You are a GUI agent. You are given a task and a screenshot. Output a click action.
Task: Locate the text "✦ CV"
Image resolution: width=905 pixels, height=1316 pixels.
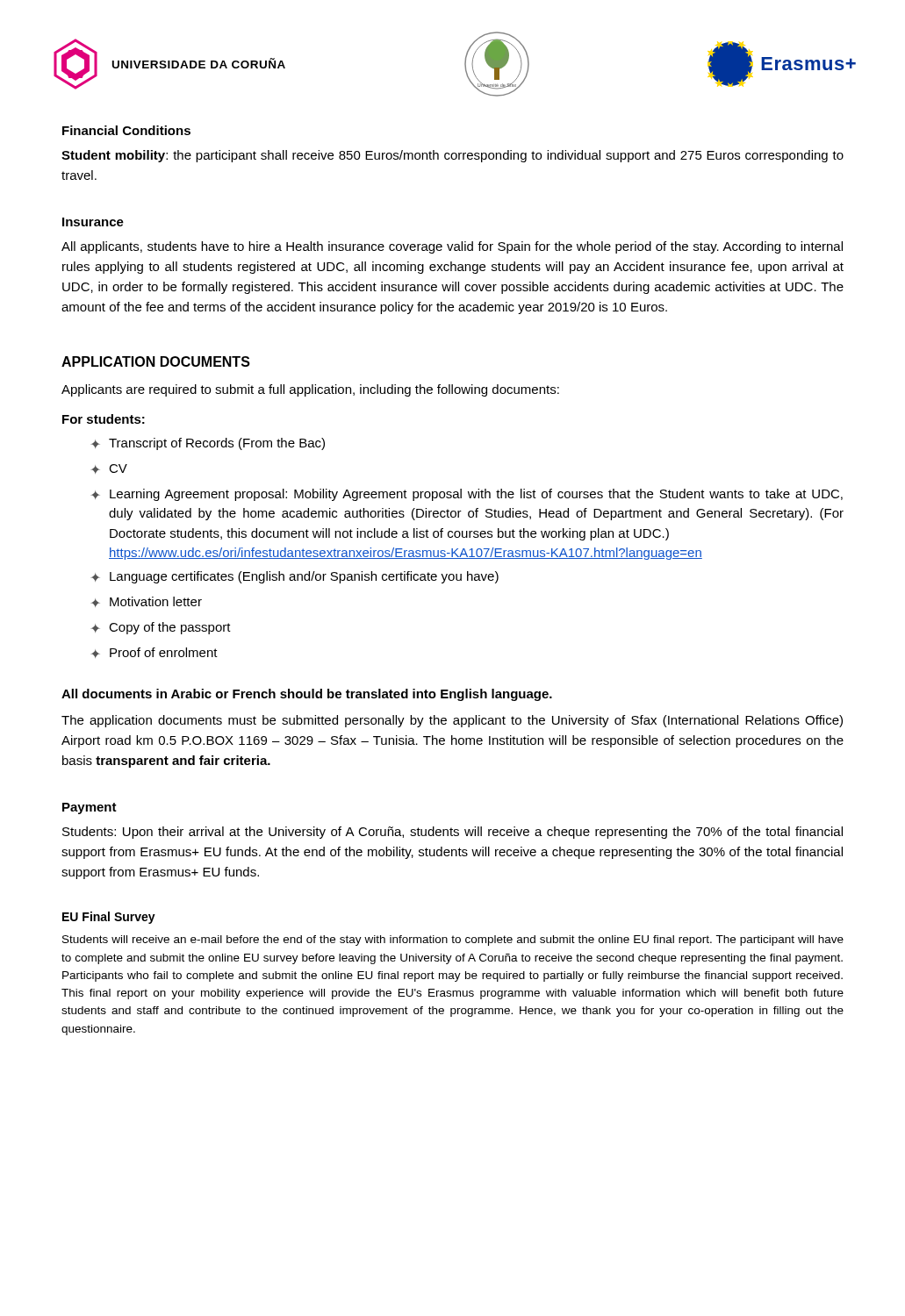click(109, 469)
